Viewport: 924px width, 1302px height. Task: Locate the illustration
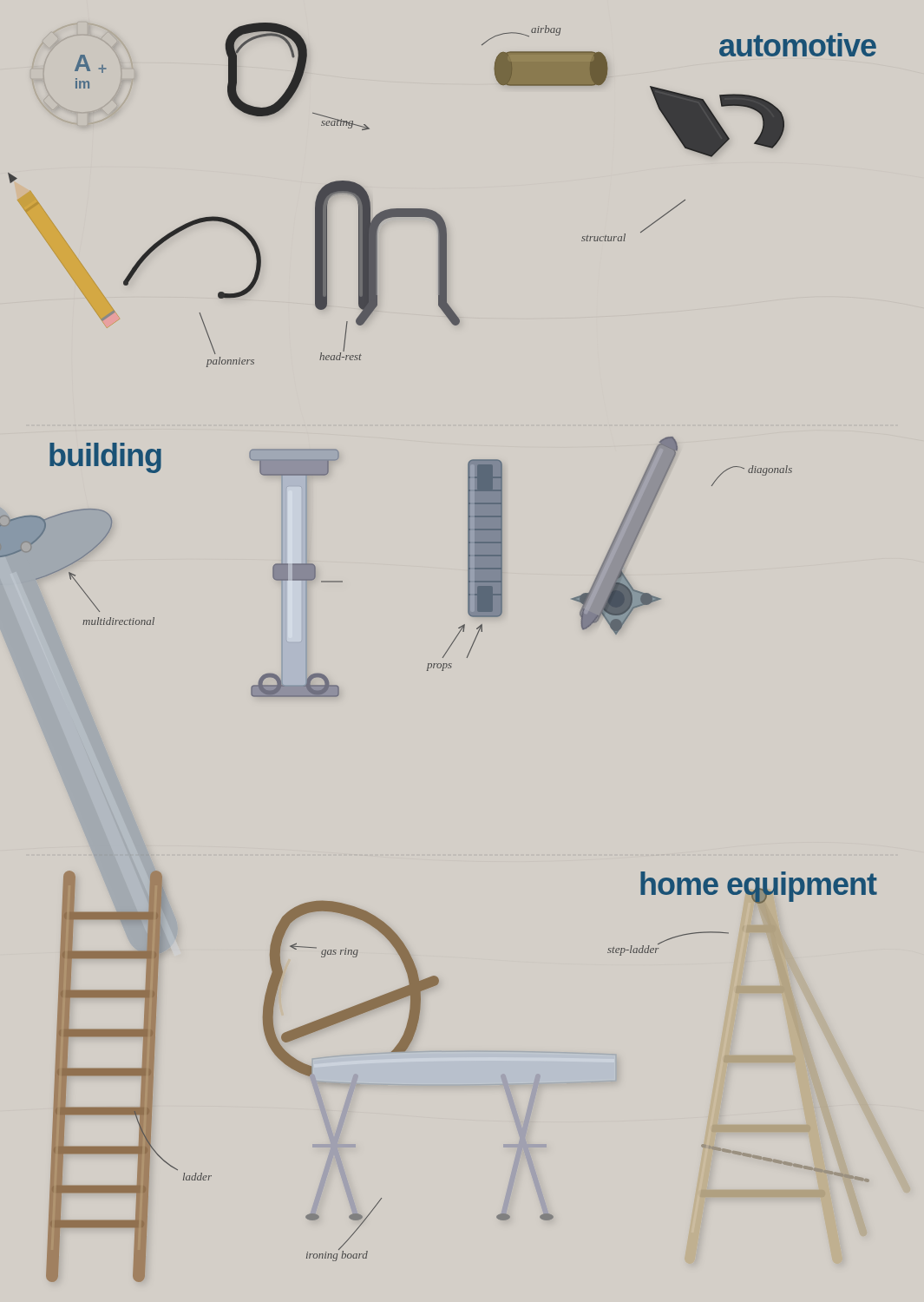(462, 651)
